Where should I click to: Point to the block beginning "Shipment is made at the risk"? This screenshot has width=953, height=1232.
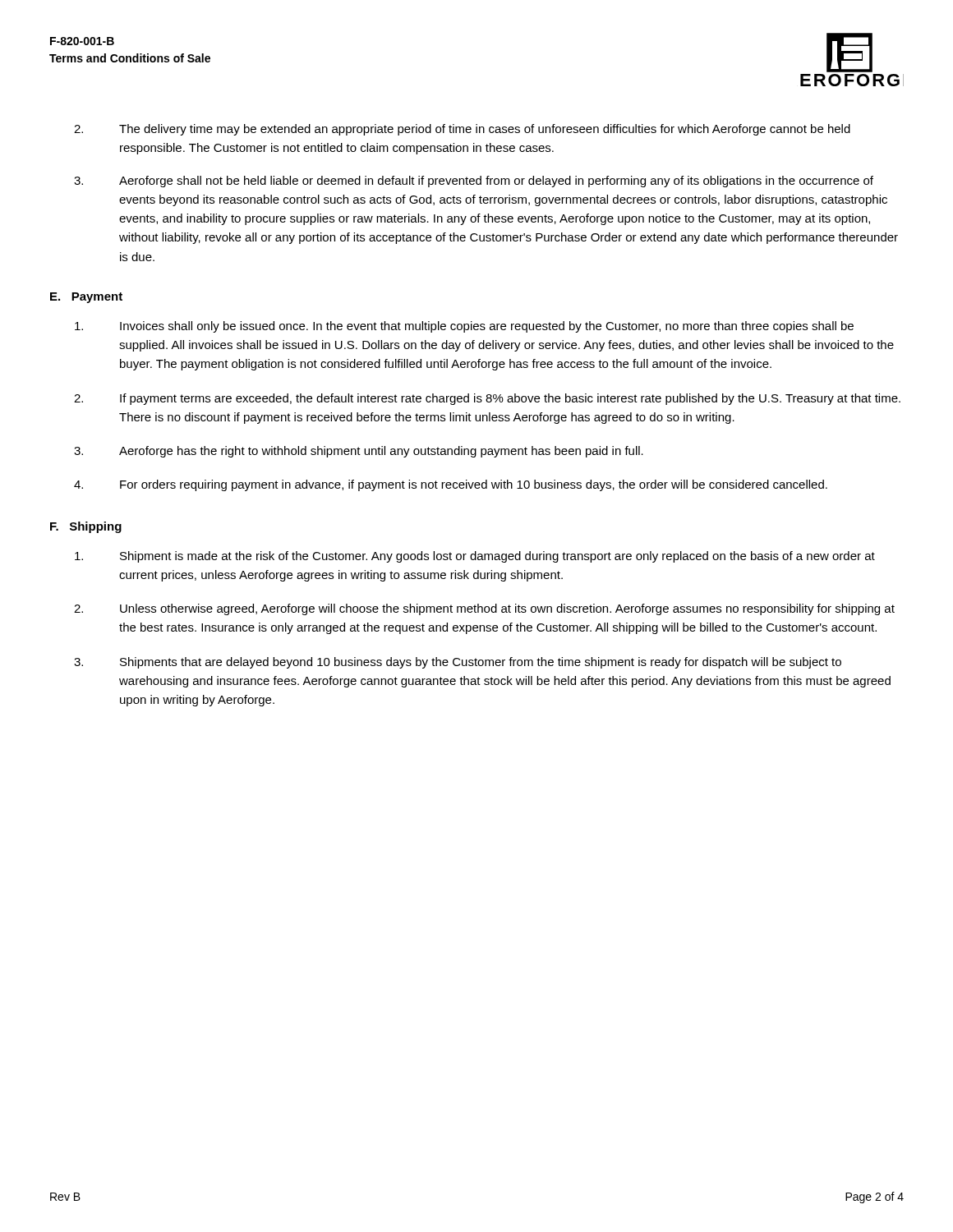(x=476, y=565)
